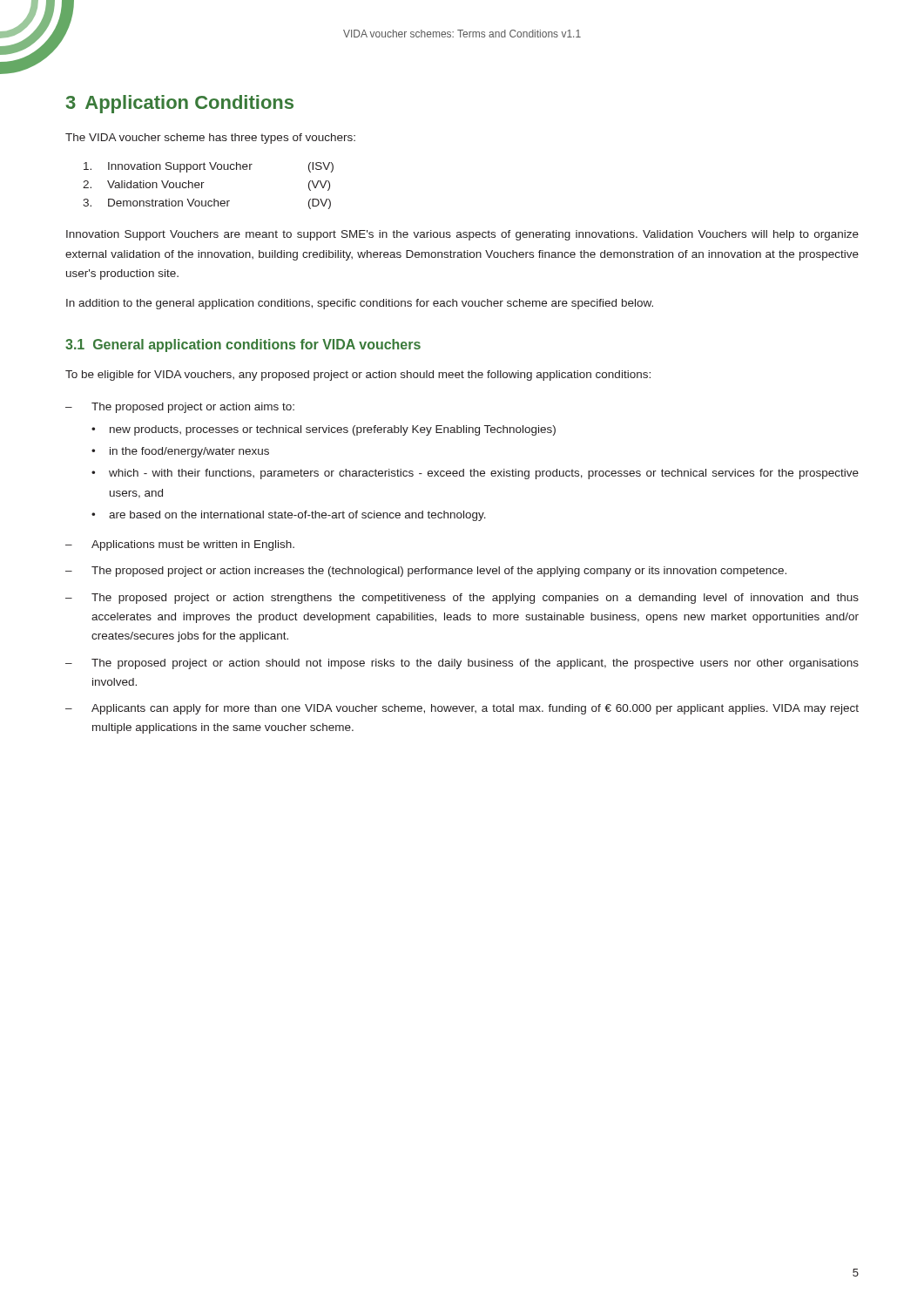This screenshot has width=924, height=1307.
Task: Find the block on this page that starts "To be eligible for VIDA vouchers,"
Action: click(x=358, y=375)
